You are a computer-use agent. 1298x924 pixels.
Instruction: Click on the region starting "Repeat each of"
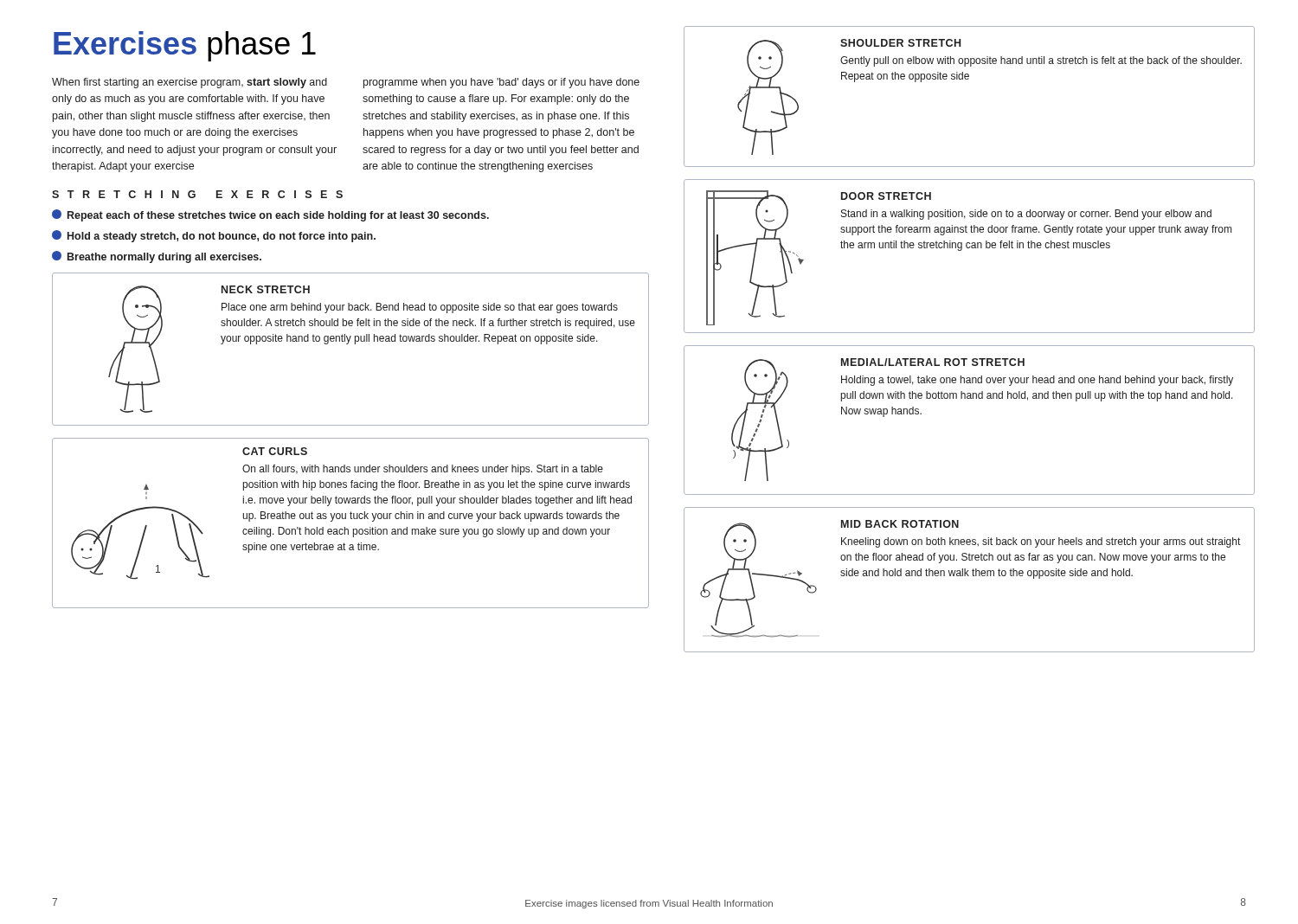(271, 216)
